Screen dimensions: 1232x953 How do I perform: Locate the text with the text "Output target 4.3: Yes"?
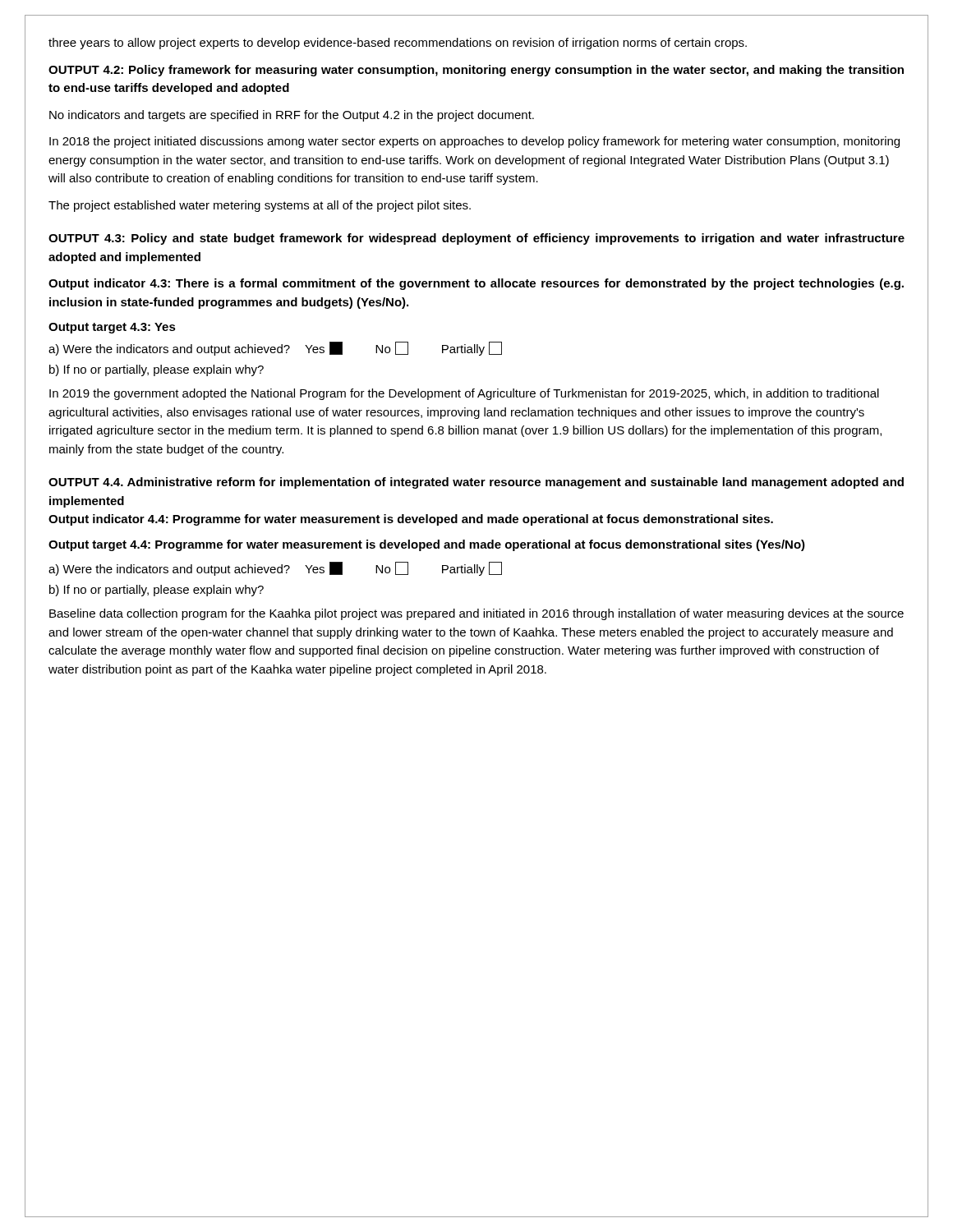[x=112, y=326]
